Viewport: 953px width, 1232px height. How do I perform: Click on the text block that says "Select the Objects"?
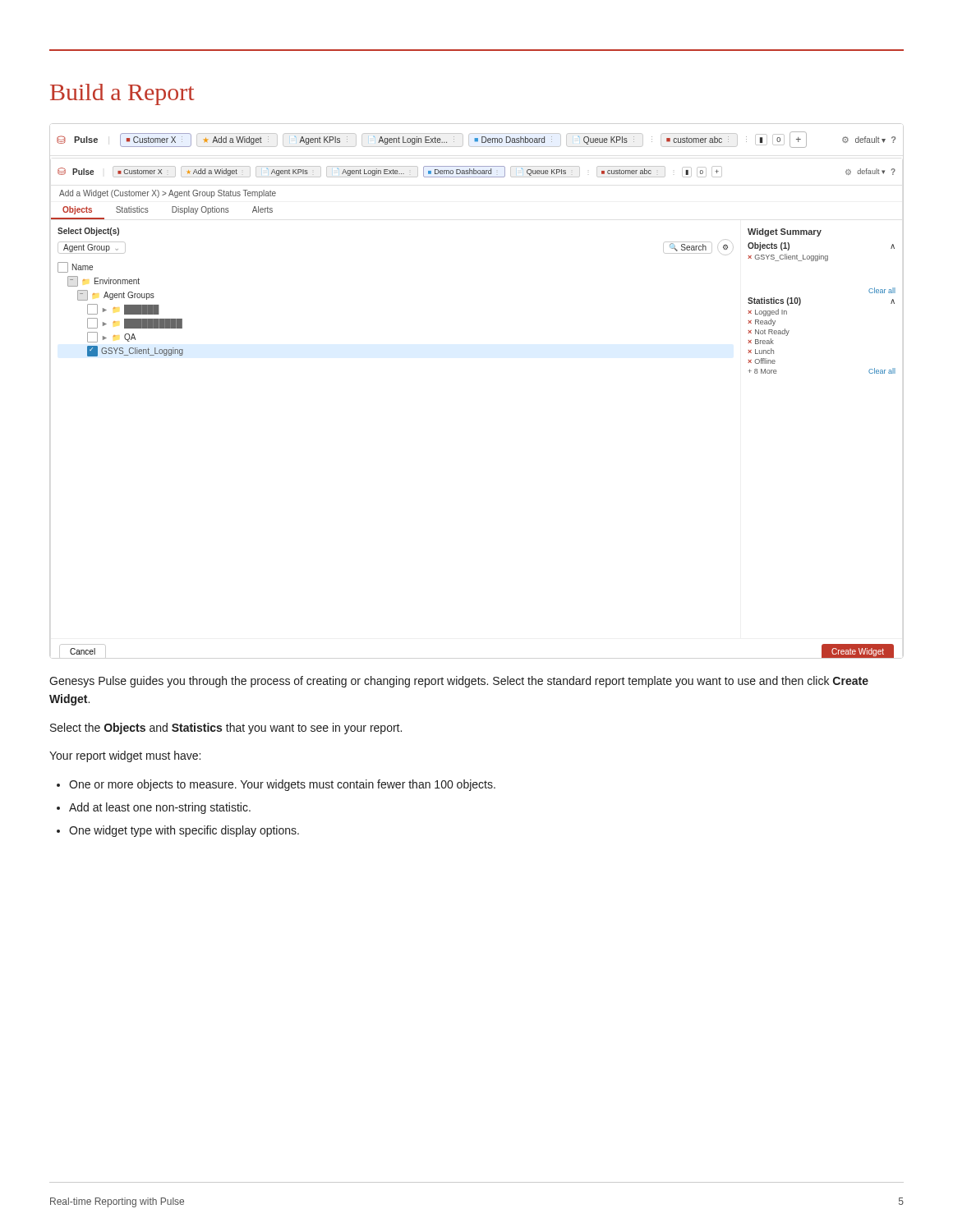click(x=226, y=729)
